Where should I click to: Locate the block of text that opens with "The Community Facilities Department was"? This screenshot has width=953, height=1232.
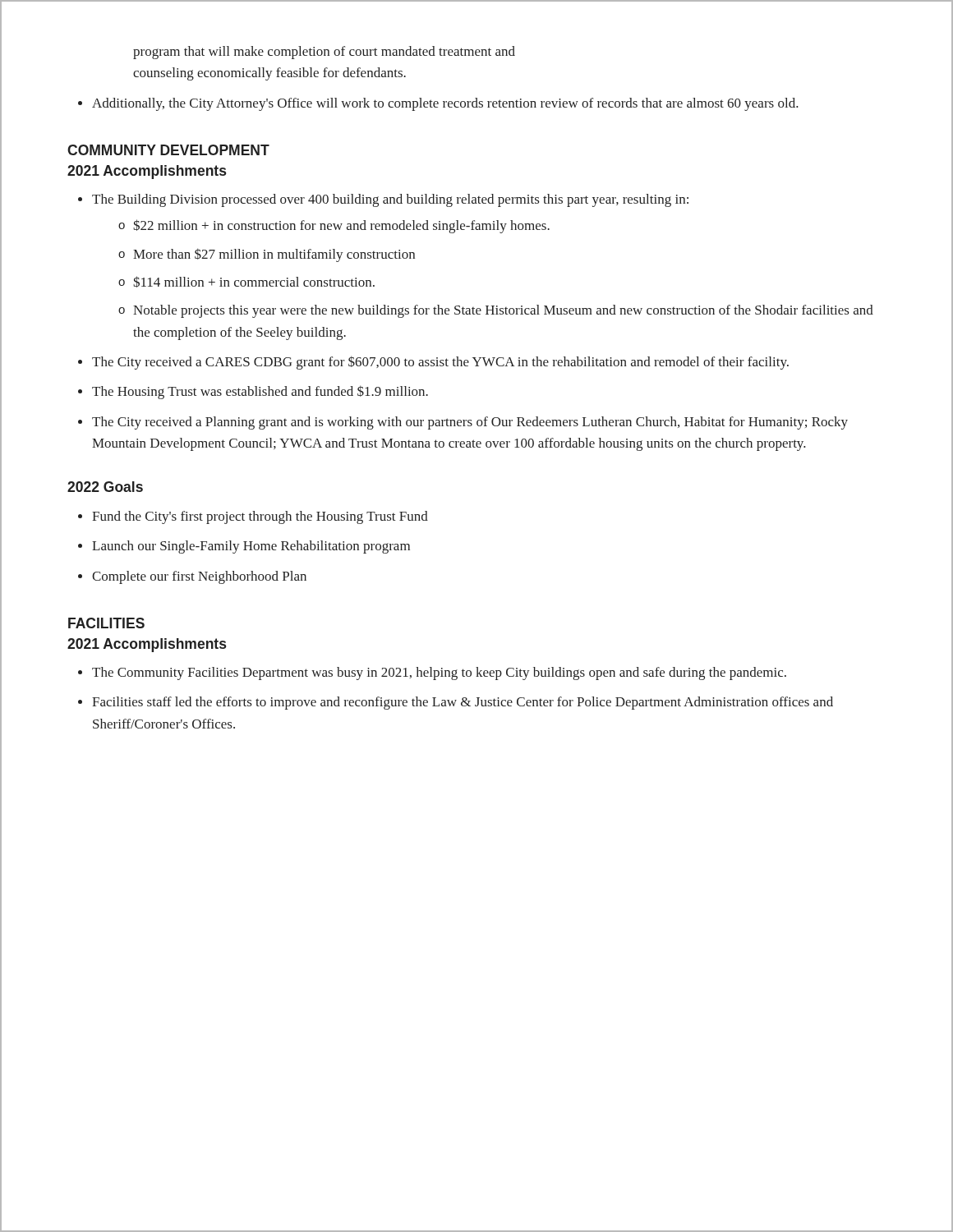coord(440,672)
